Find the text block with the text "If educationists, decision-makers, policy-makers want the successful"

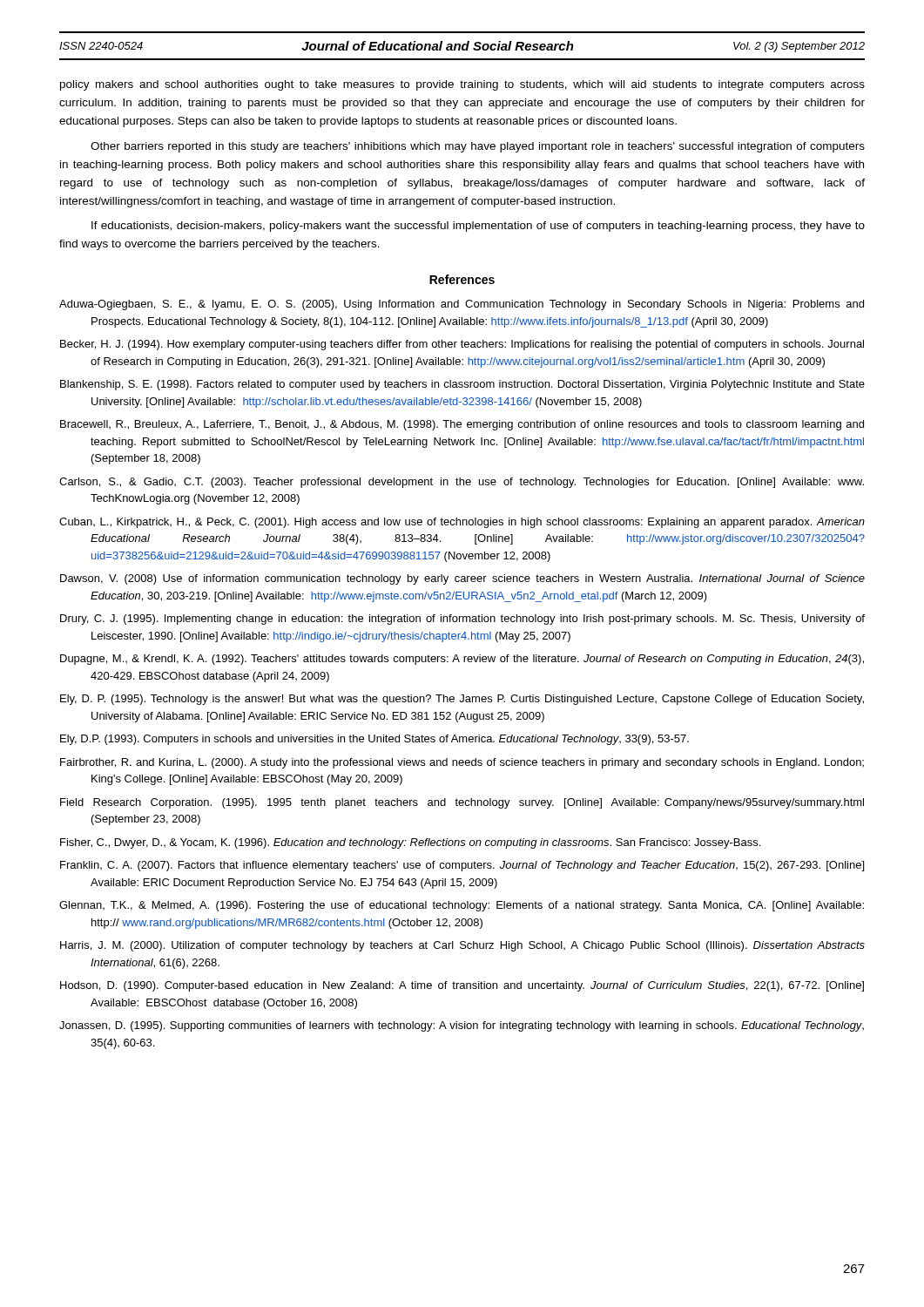coord(462,236)
